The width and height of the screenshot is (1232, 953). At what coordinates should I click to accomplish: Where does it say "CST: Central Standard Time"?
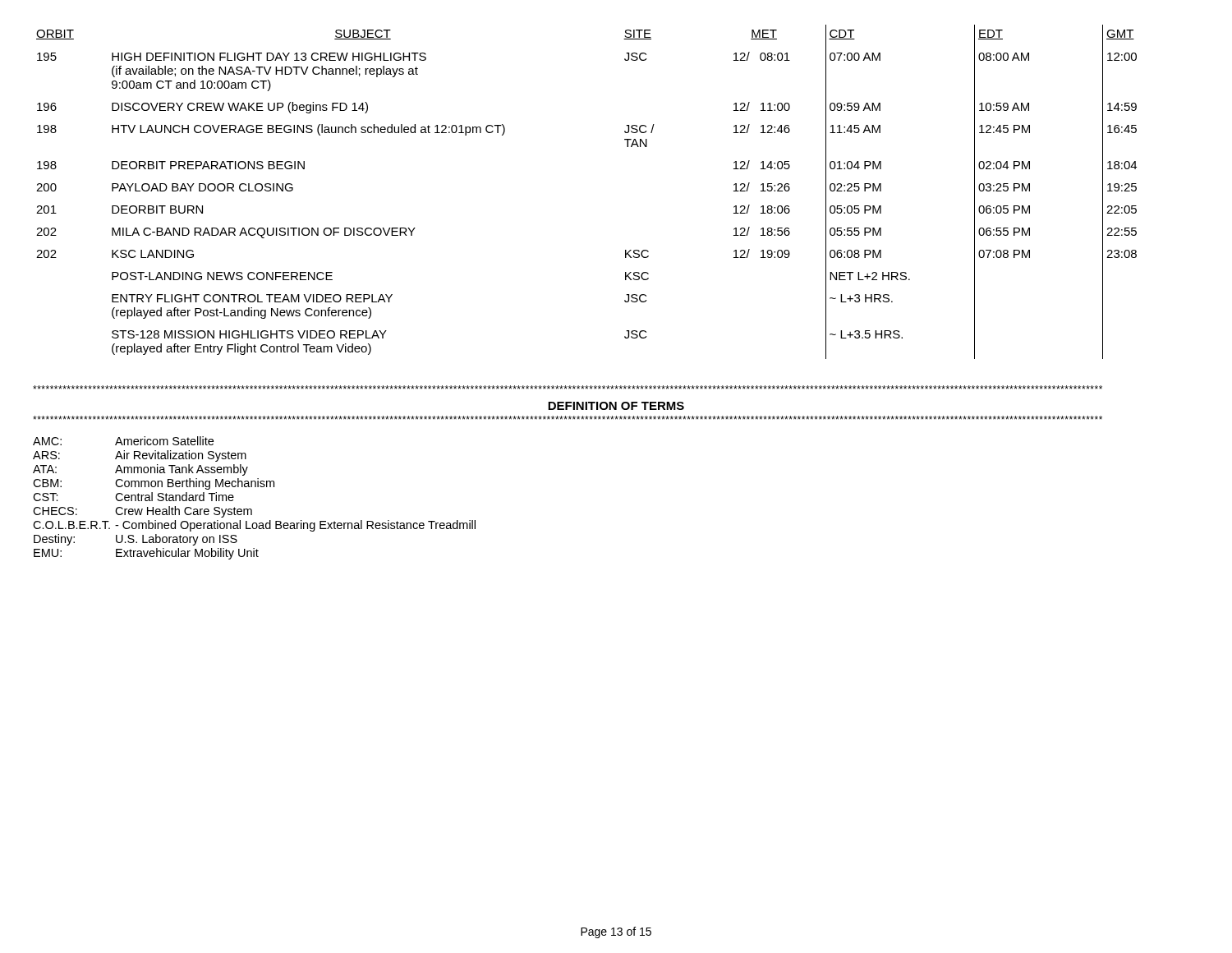(x=134, y=497)
